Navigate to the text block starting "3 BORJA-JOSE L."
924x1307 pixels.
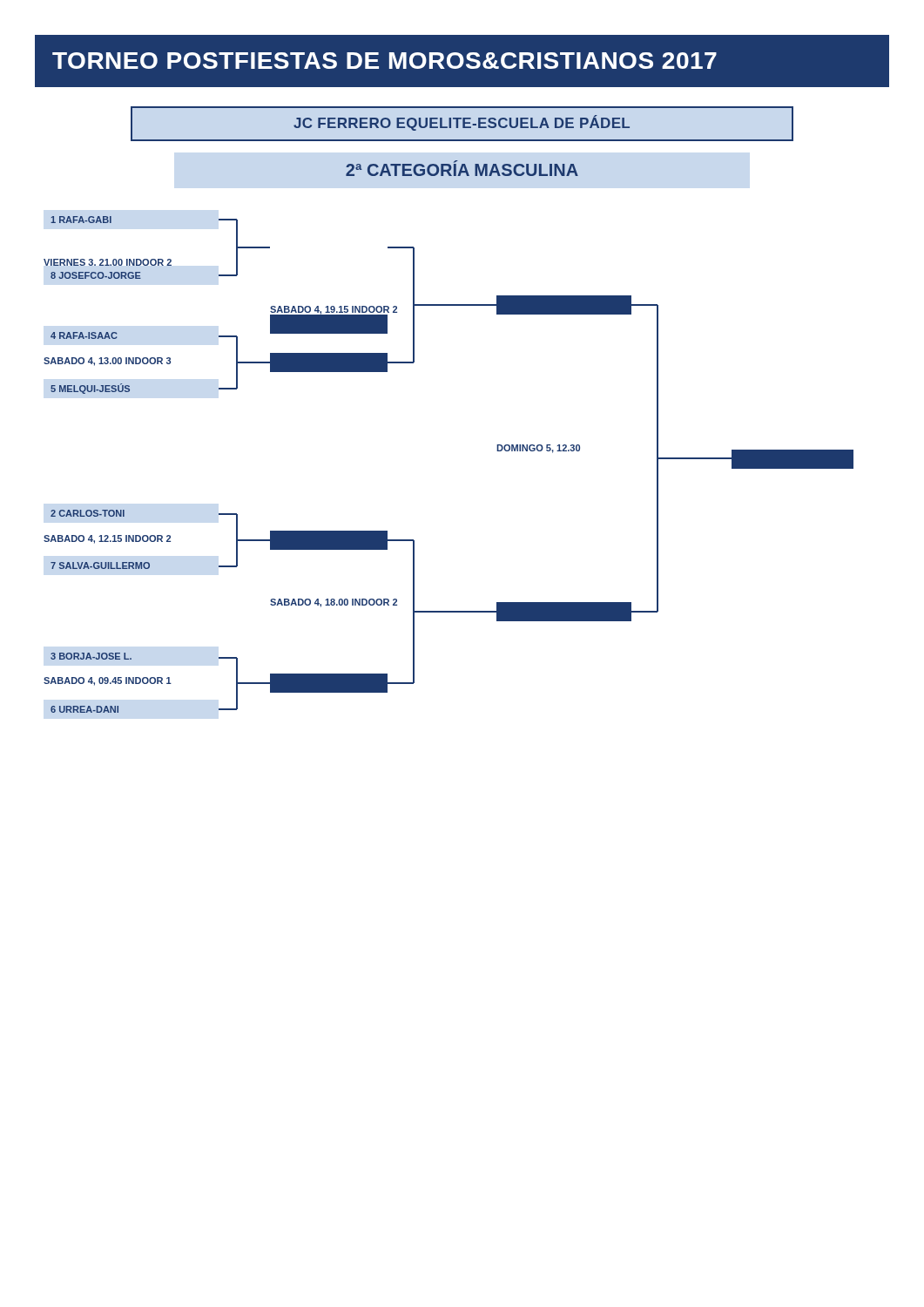(91, 656)
